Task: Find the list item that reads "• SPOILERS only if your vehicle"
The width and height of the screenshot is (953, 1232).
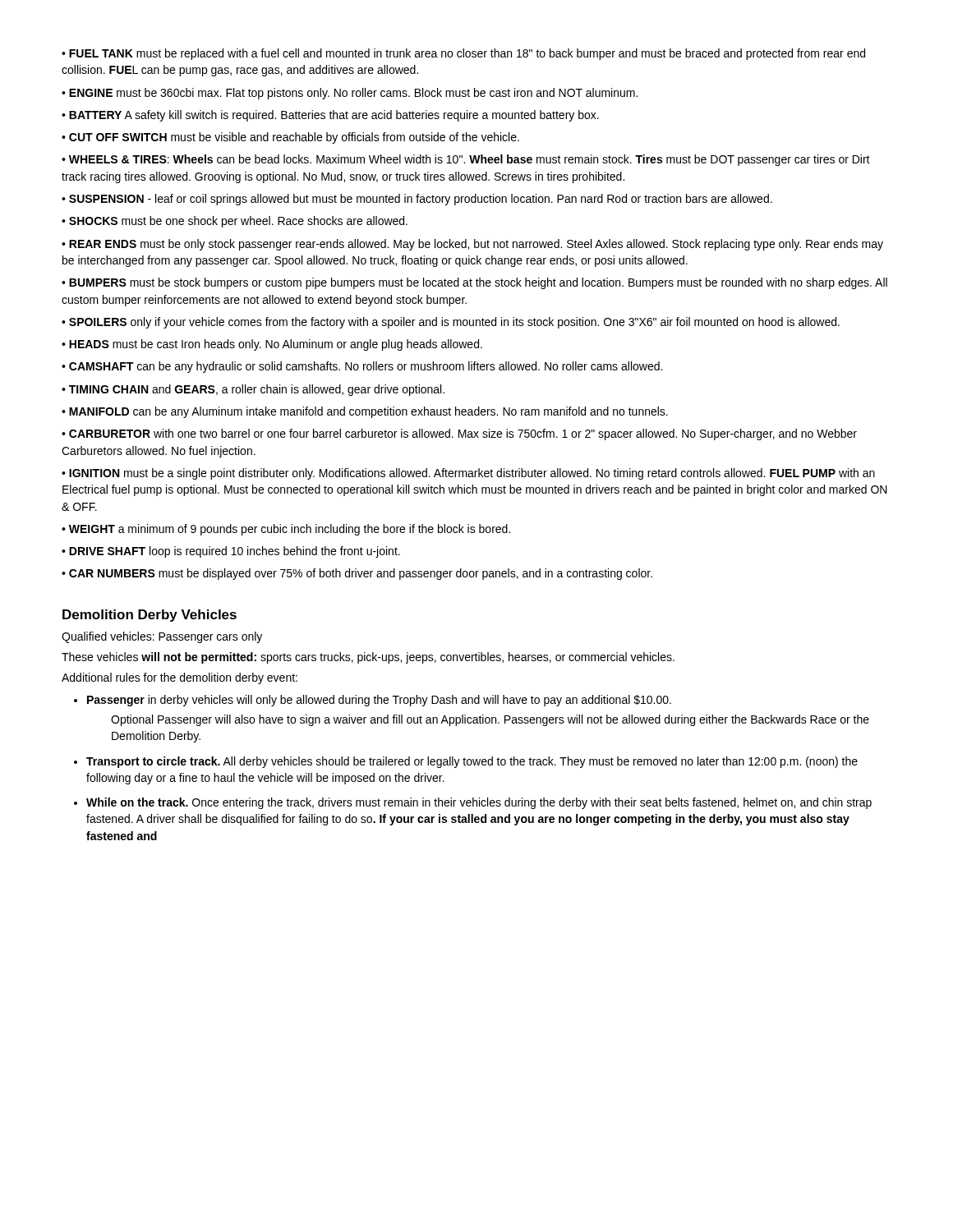Action: pos(451,322)
